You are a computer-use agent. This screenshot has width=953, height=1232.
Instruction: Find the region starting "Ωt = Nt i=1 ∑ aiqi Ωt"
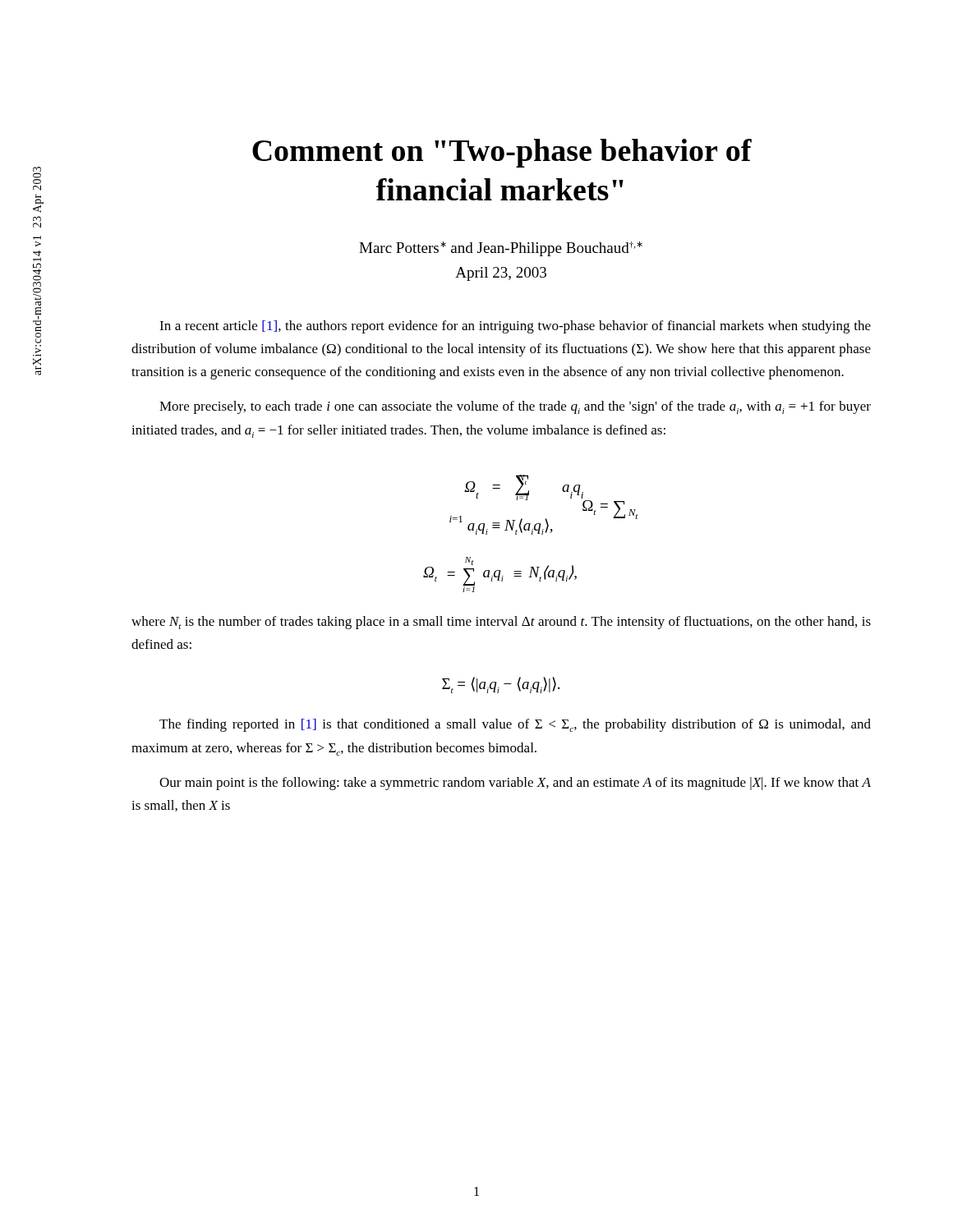[x=501, y=498]
